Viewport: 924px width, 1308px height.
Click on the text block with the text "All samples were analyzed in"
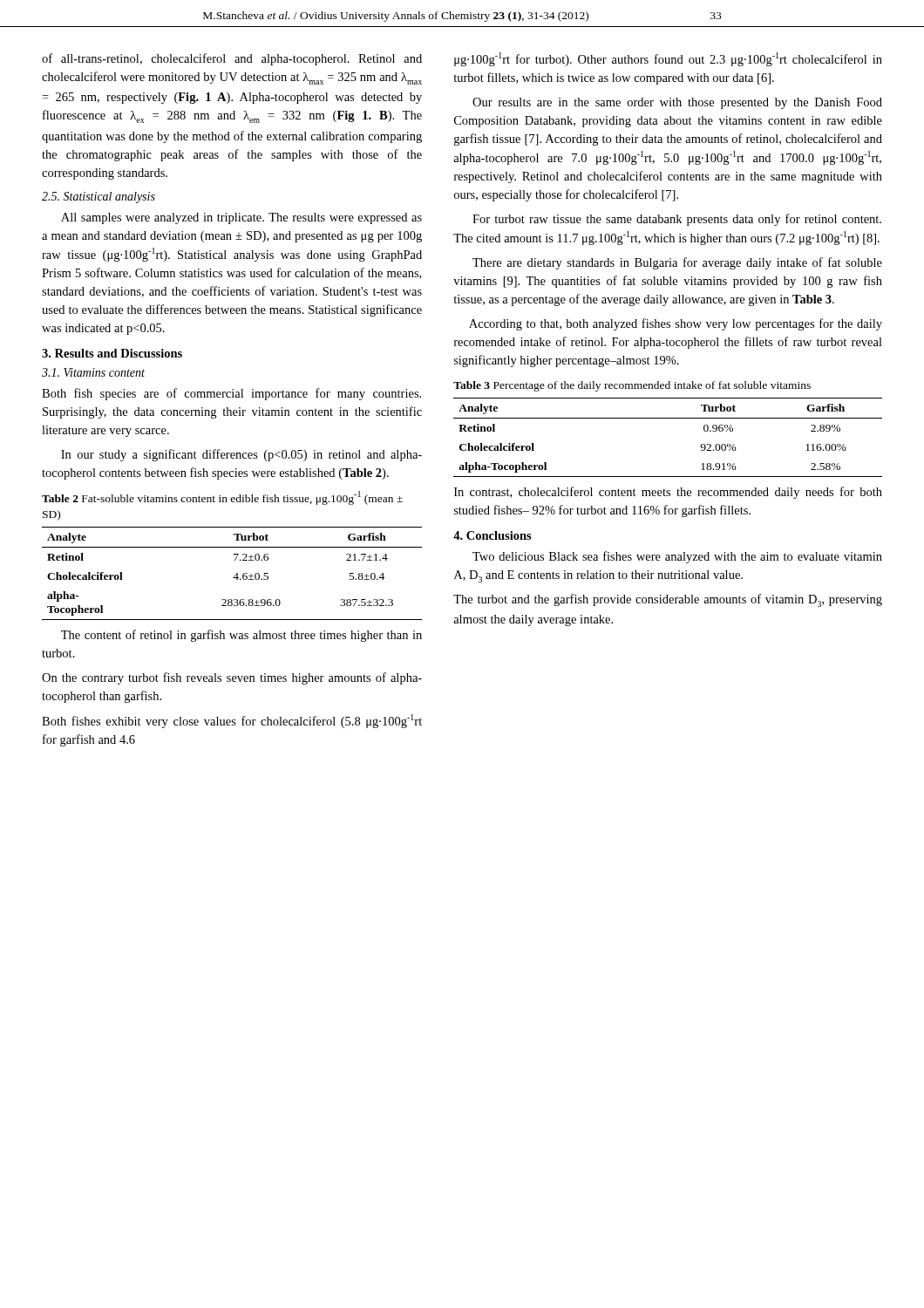(232, 273)
